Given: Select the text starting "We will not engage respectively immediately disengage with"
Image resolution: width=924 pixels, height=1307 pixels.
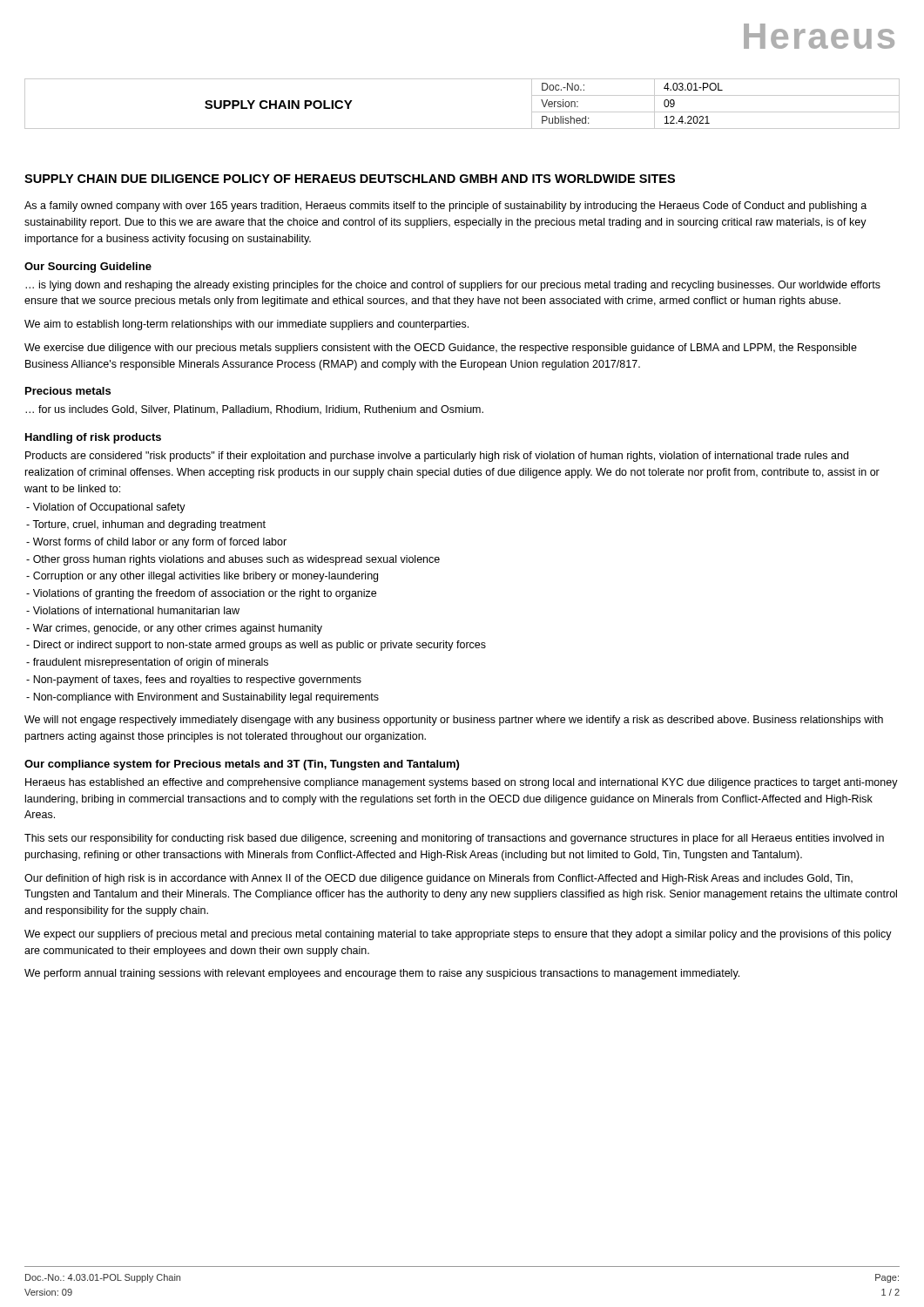Looking at the screenshot, I should [x=454, y=728].
